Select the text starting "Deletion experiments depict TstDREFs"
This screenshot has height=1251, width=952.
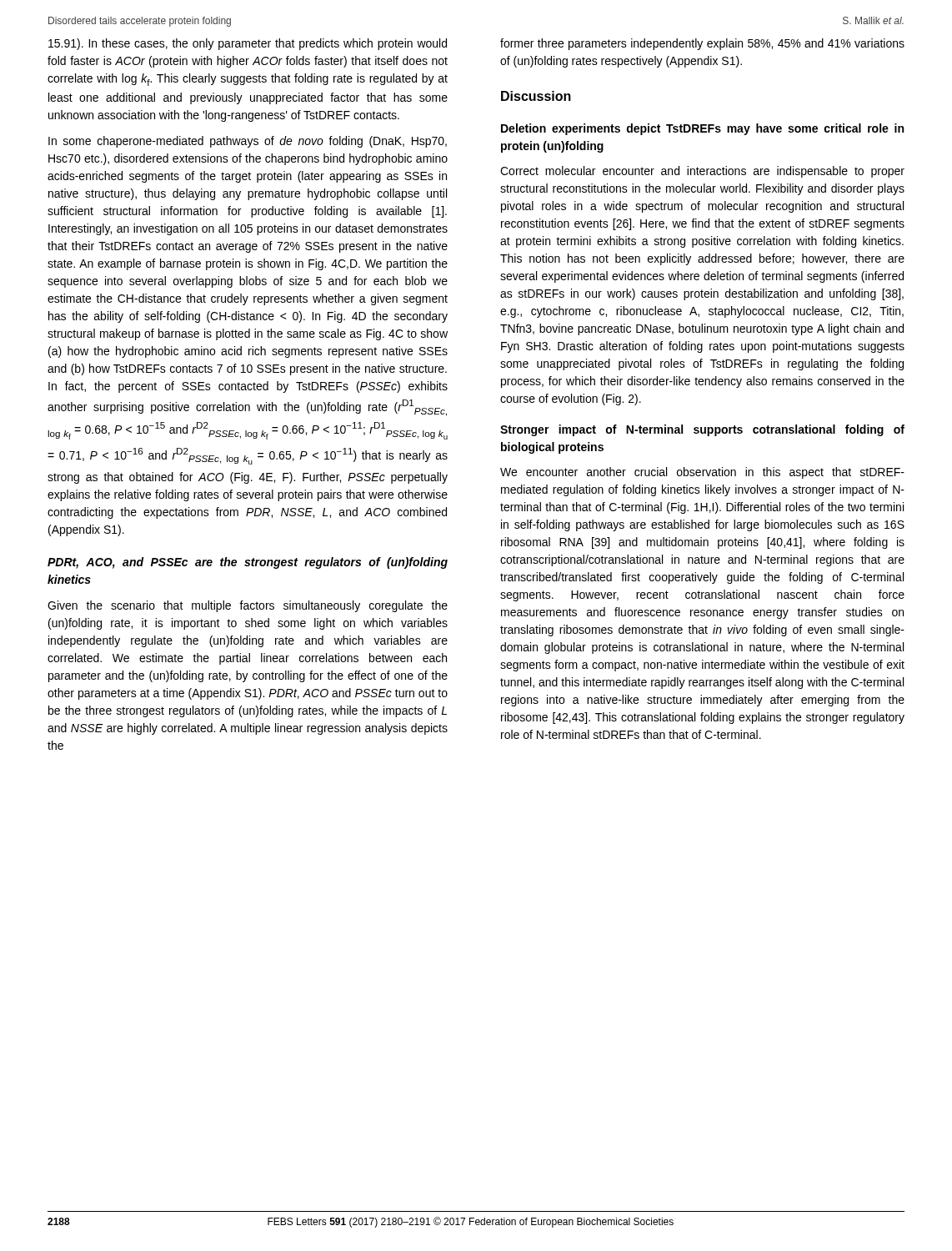702,138
